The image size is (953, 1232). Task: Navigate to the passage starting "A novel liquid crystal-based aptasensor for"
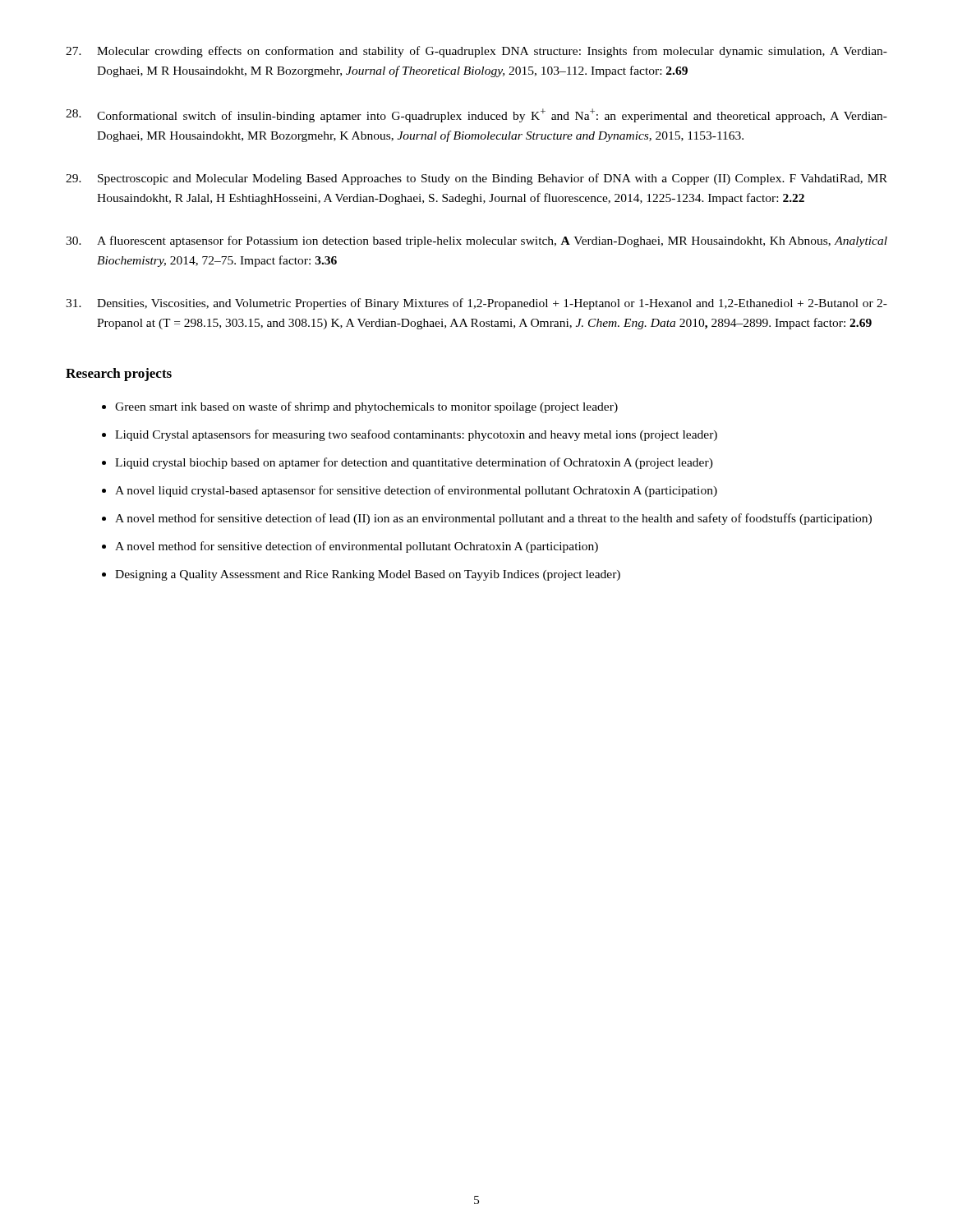416,490
